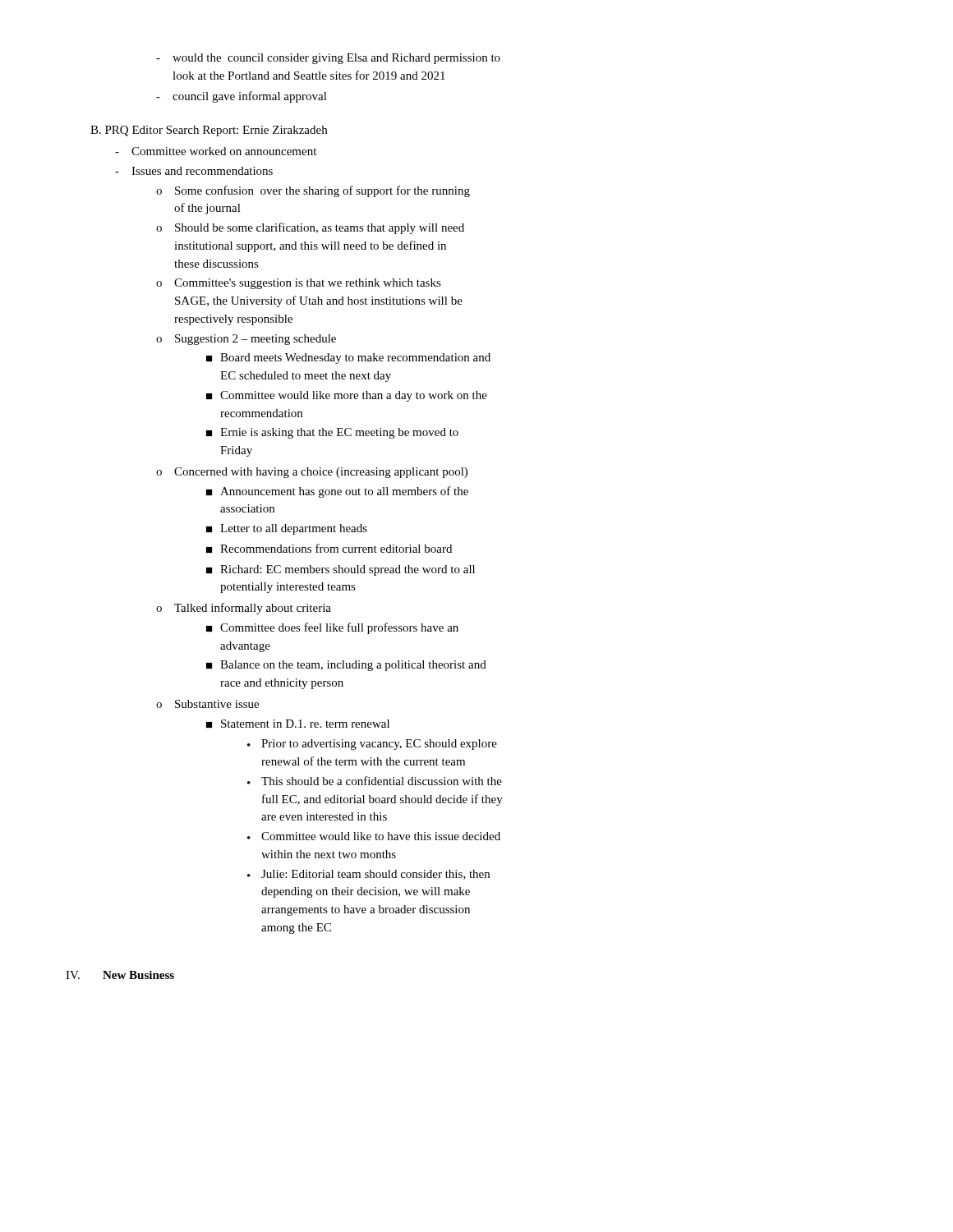Select the list item that reads "• Prior to advertising vacancy, EC should explorerenewal"
953x1232 pixels.
click(x=372, y=753)
